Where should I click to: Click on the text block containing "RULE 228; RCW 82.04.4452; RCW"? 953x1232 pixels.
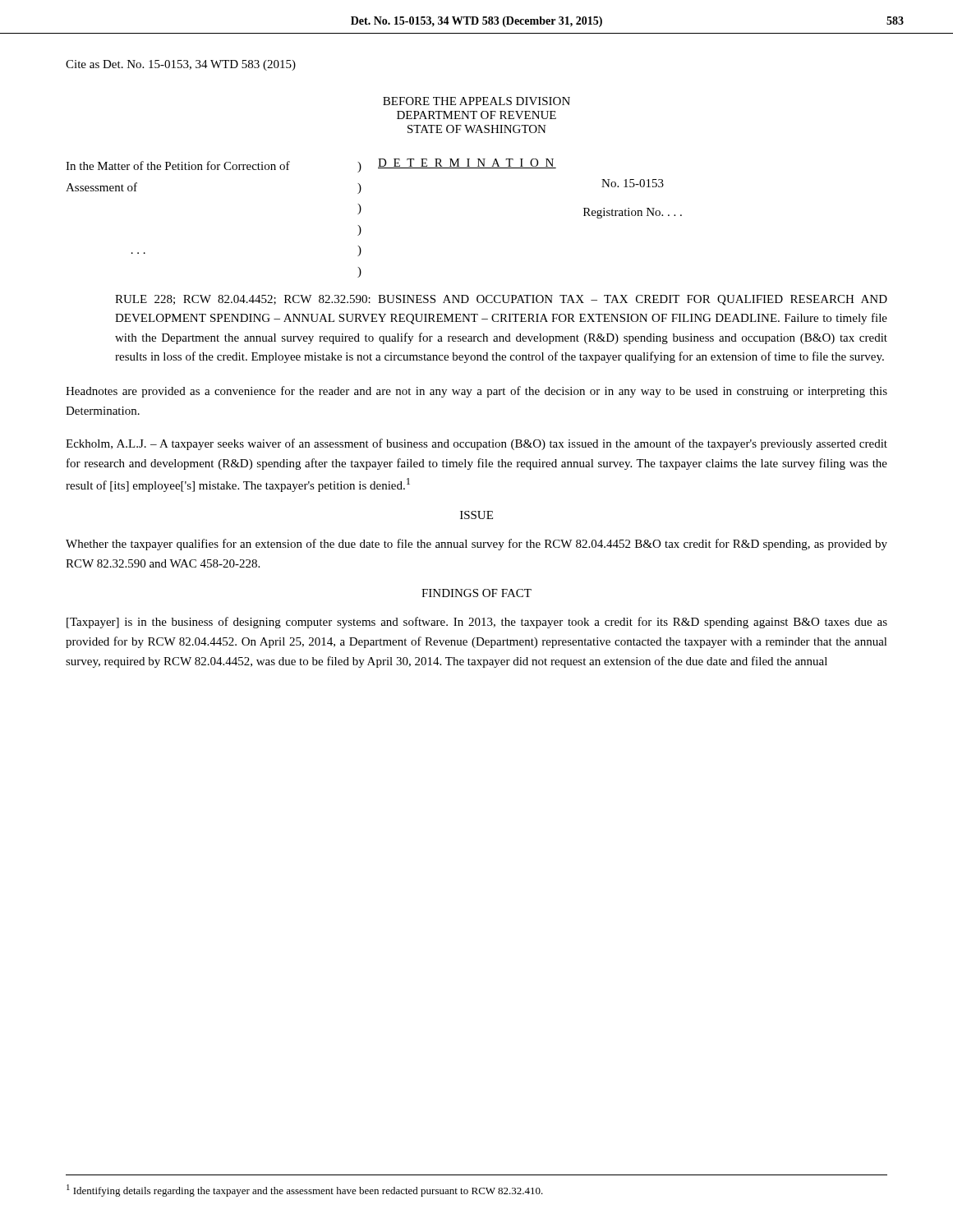pyautogui.click(x=501, y=328)
